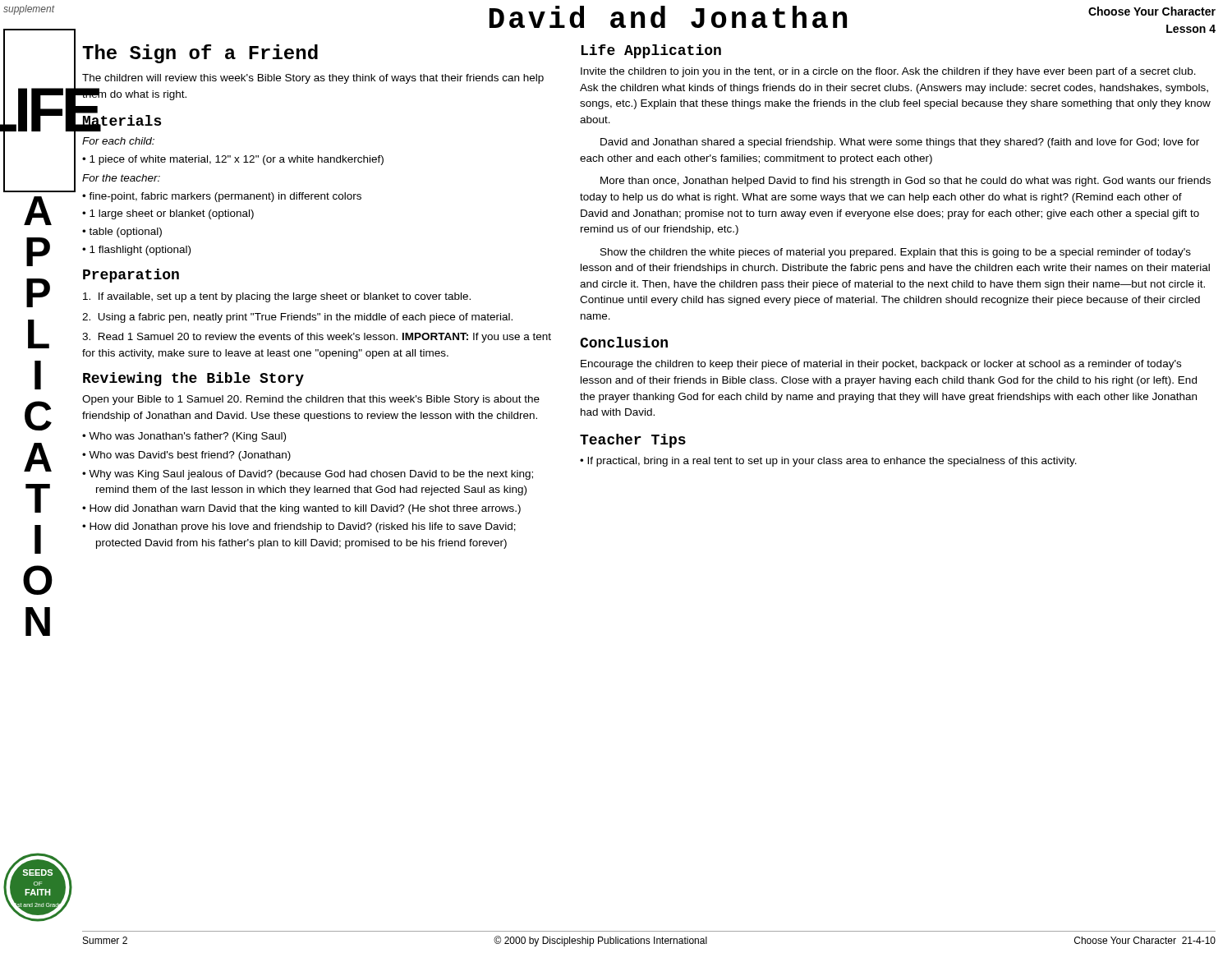
Task: Select the list item that reads "2. Using a fabric pen, neatly print"
Action: coord(298,316)
